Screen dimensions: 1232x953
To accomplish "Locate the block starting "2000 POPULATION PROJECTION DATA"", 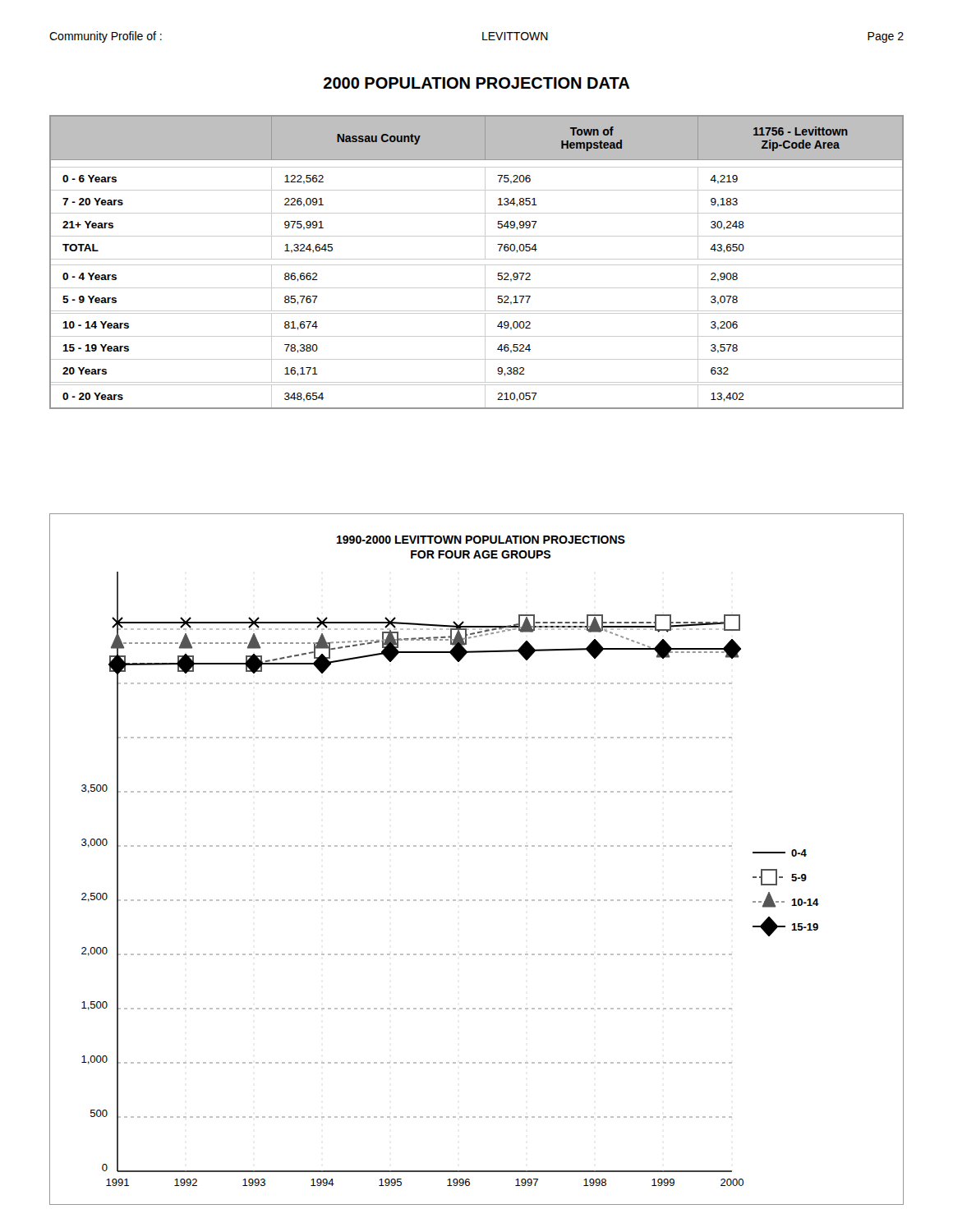I will pos(476,83).
